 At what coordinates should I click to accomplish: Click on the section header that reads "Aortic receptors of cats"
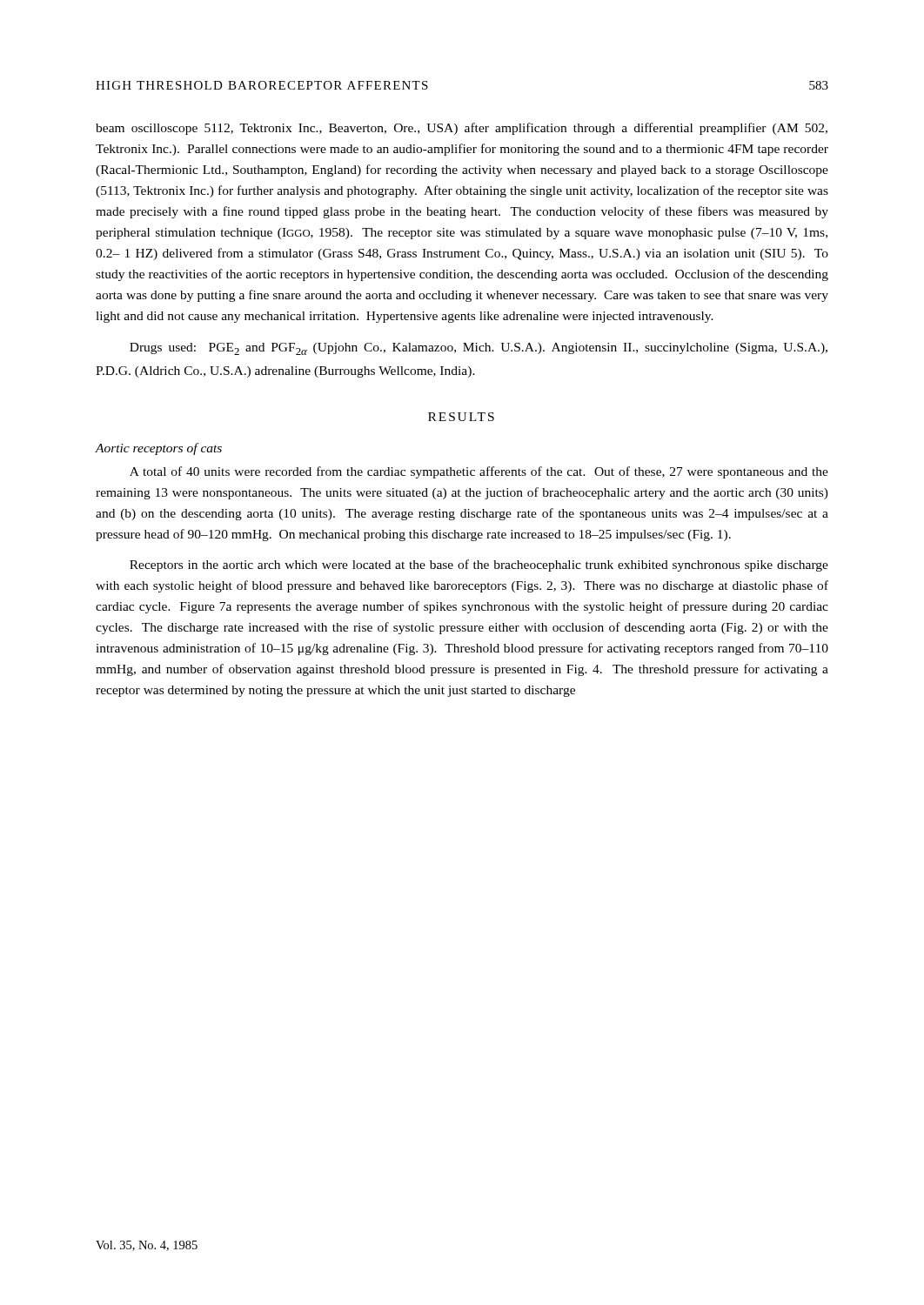pos(159,448)
